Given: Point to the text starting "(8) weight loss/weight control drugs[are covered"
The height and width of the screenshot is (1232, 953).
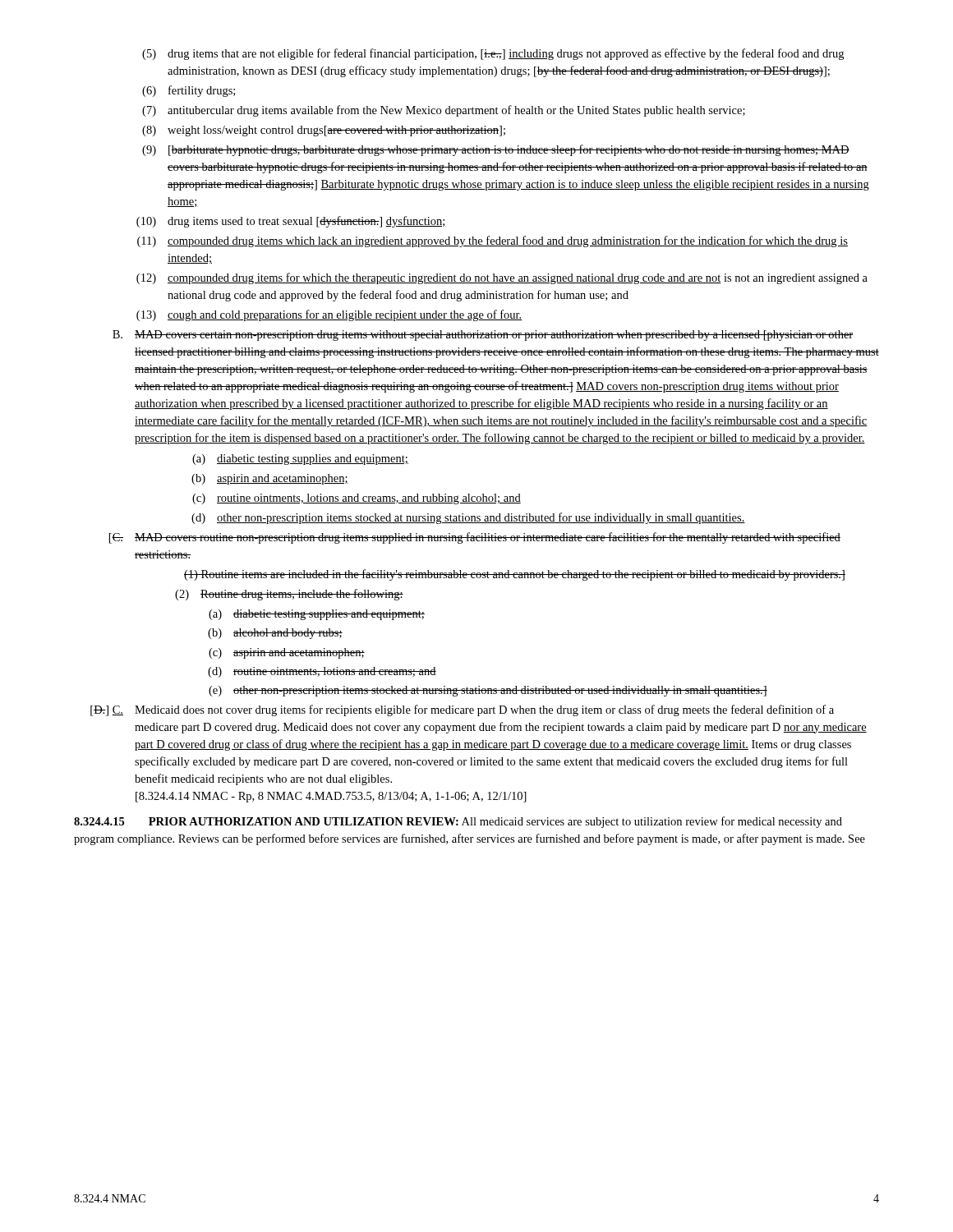Looking at the screenshot, I should tap(290, 130).
